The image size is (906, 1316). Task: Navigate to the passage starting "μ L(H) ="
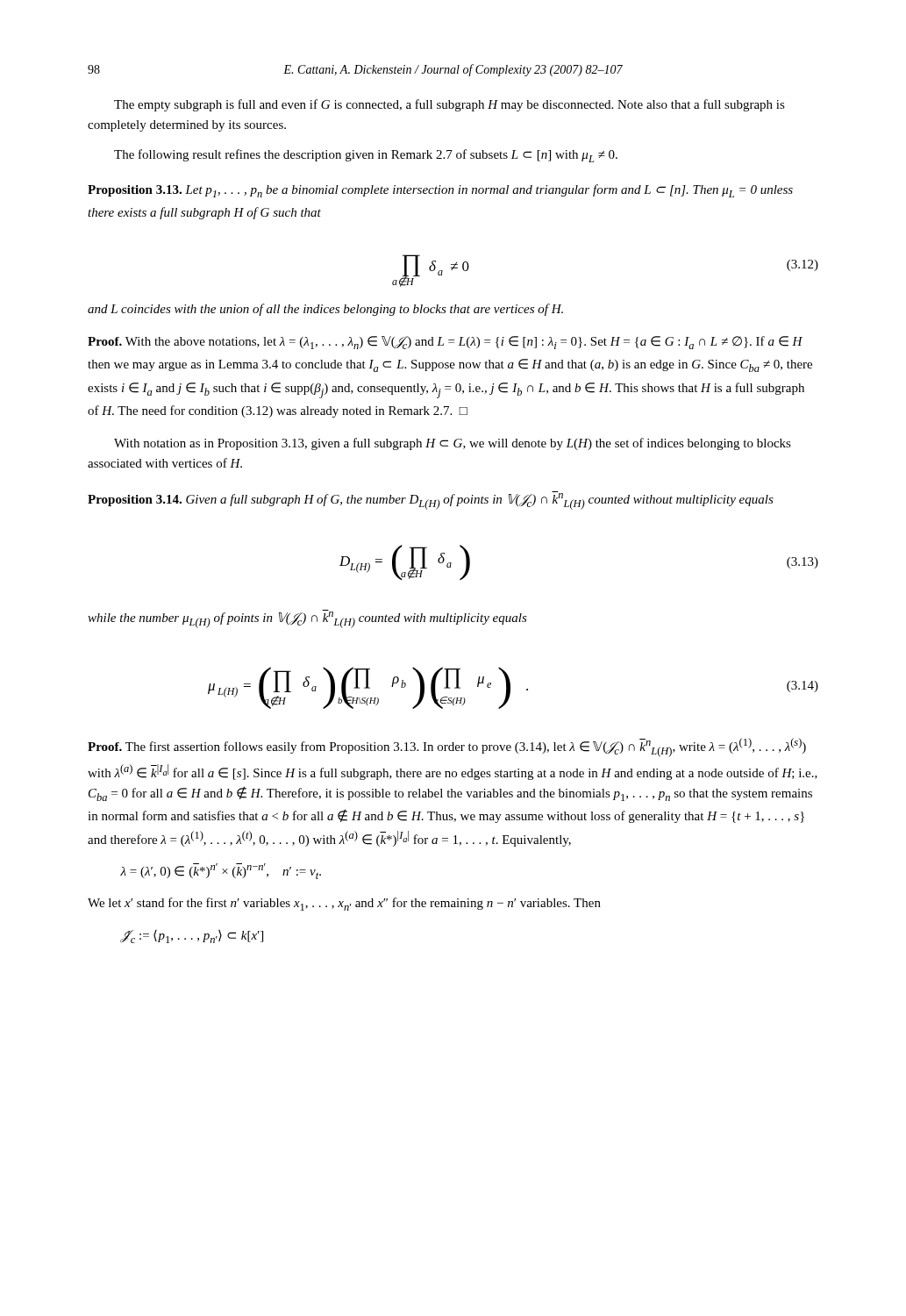[513, 686]
